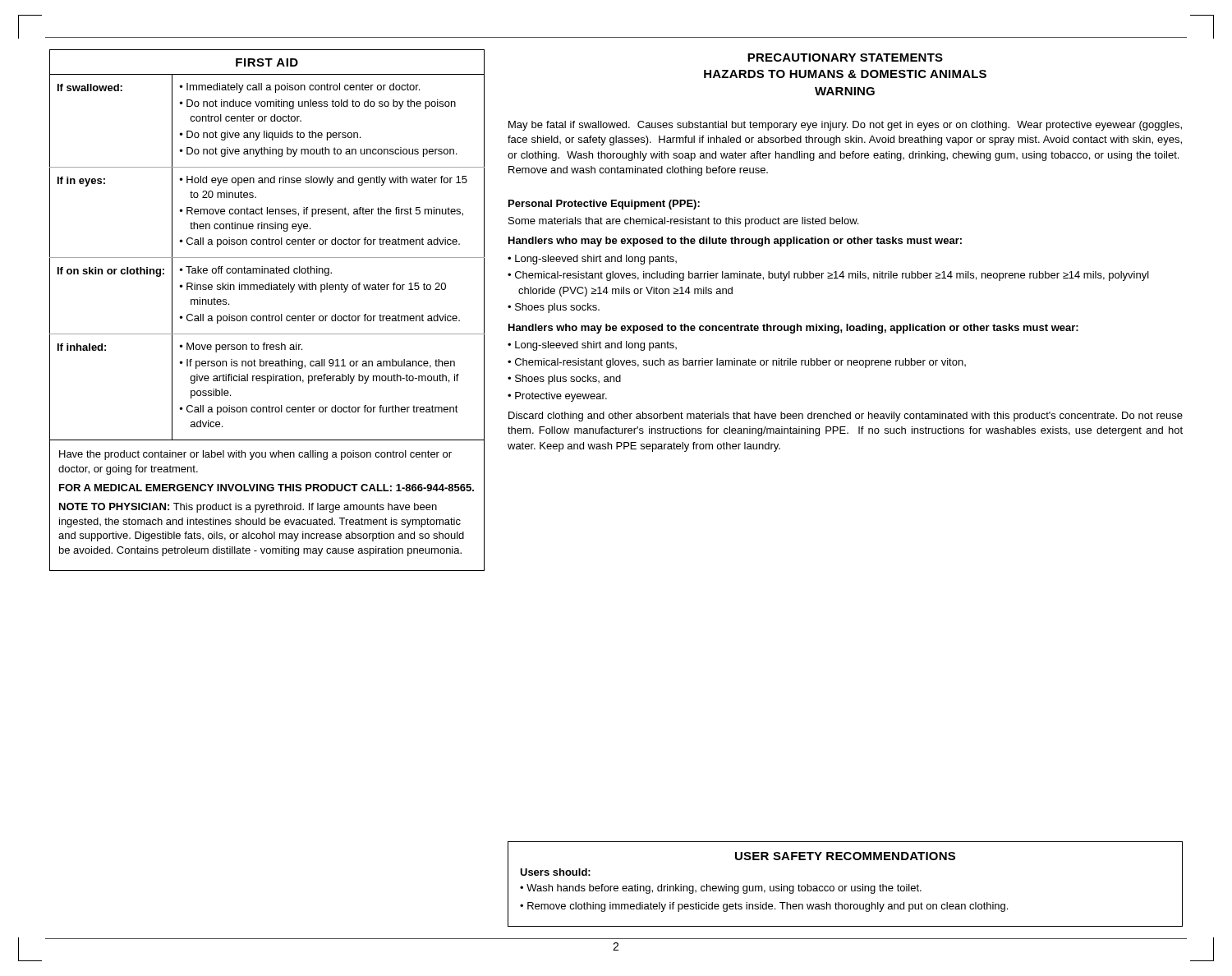The width and height of the screenshot is (1232, 976).
Task: Click on the list item that reads "Remove clothing immediately if pesticide gets inside. Then"
Action: point(768,905)
